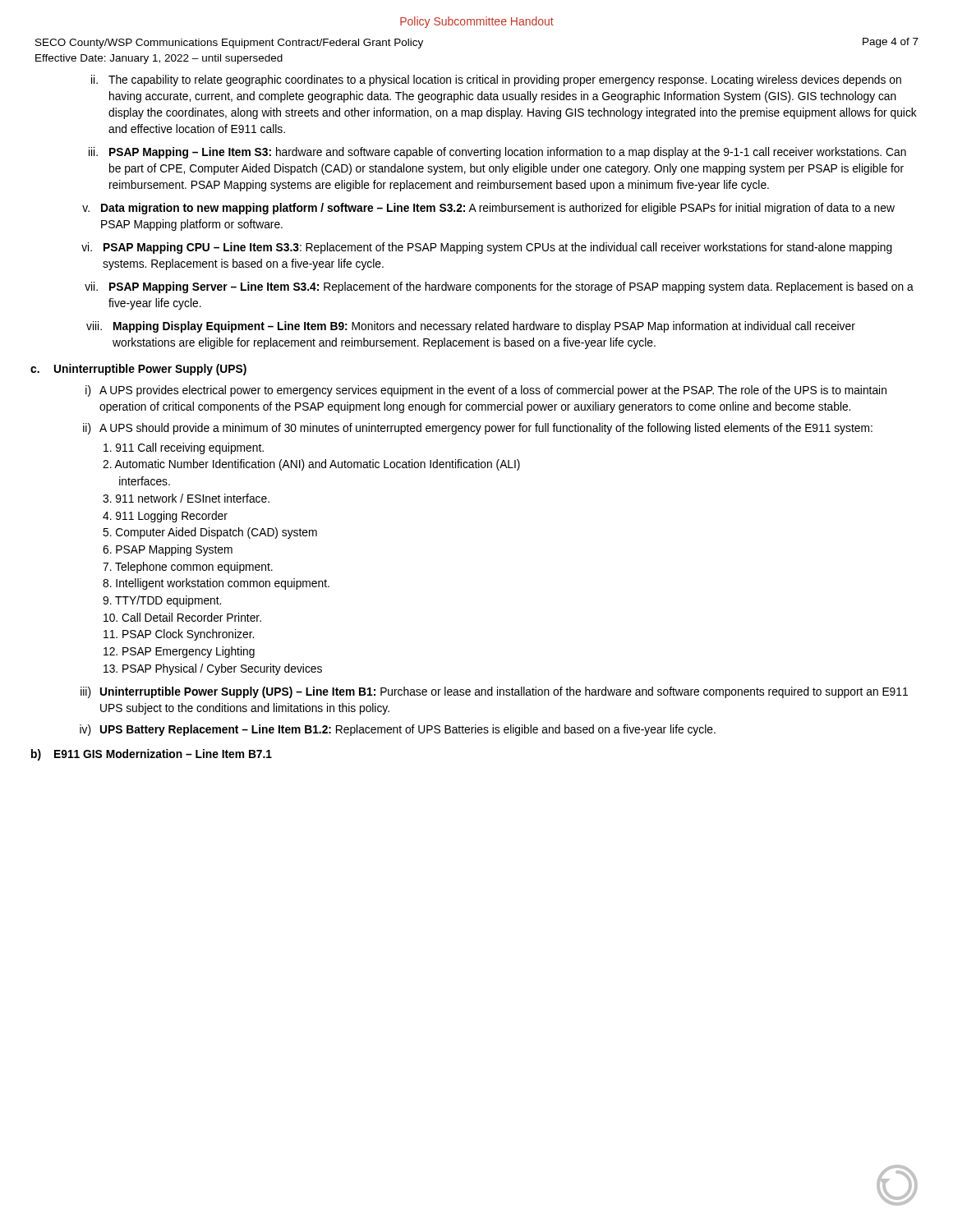953x1232 pixels.
Task: Find the section header on this page that starts "b) E911 GIS Modernization – Line Item"
Action: [x=151, y=755]
